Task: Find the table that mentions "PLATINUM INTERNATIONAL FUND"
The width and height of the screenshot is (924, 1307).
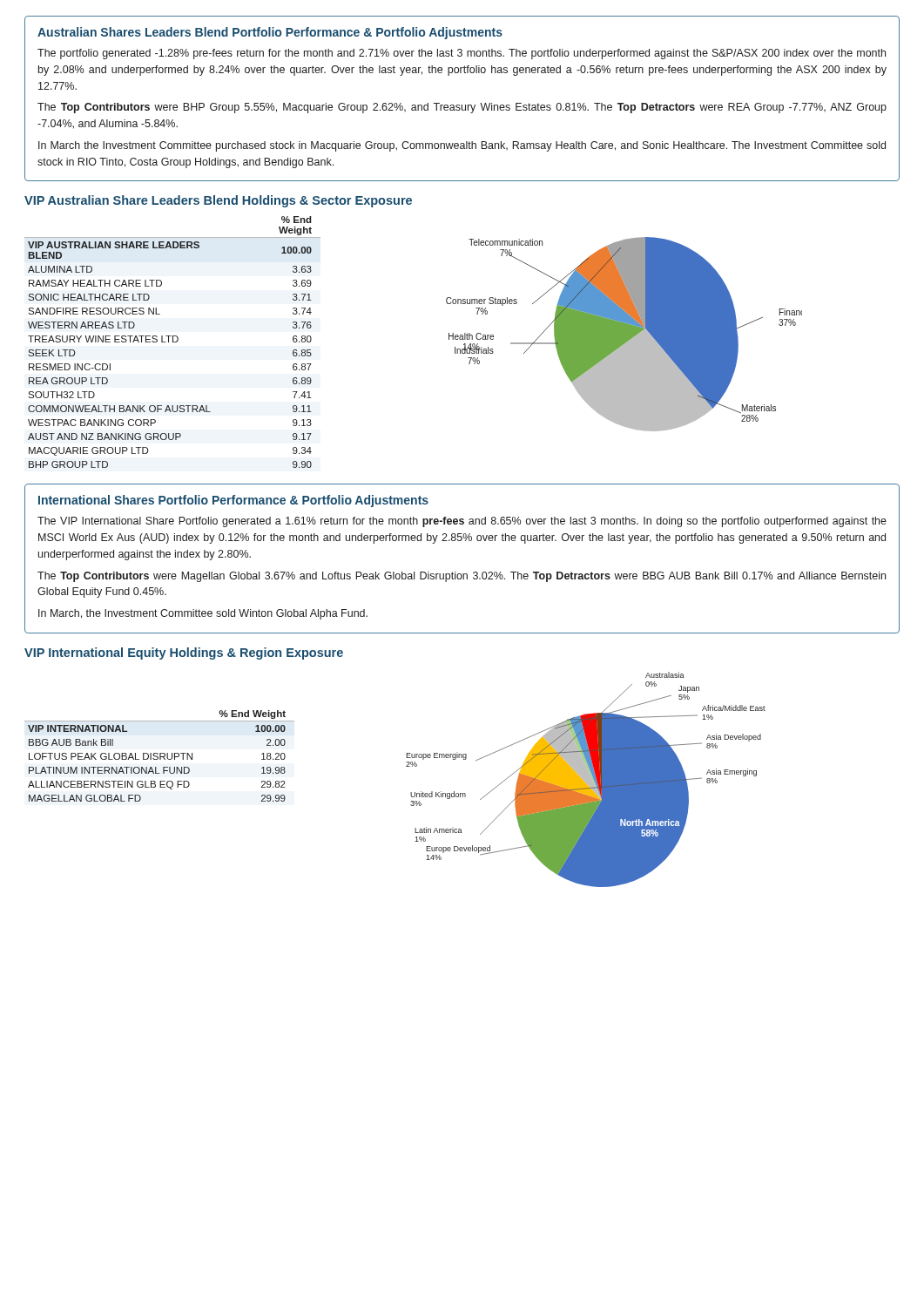Action: click(159, 748)
